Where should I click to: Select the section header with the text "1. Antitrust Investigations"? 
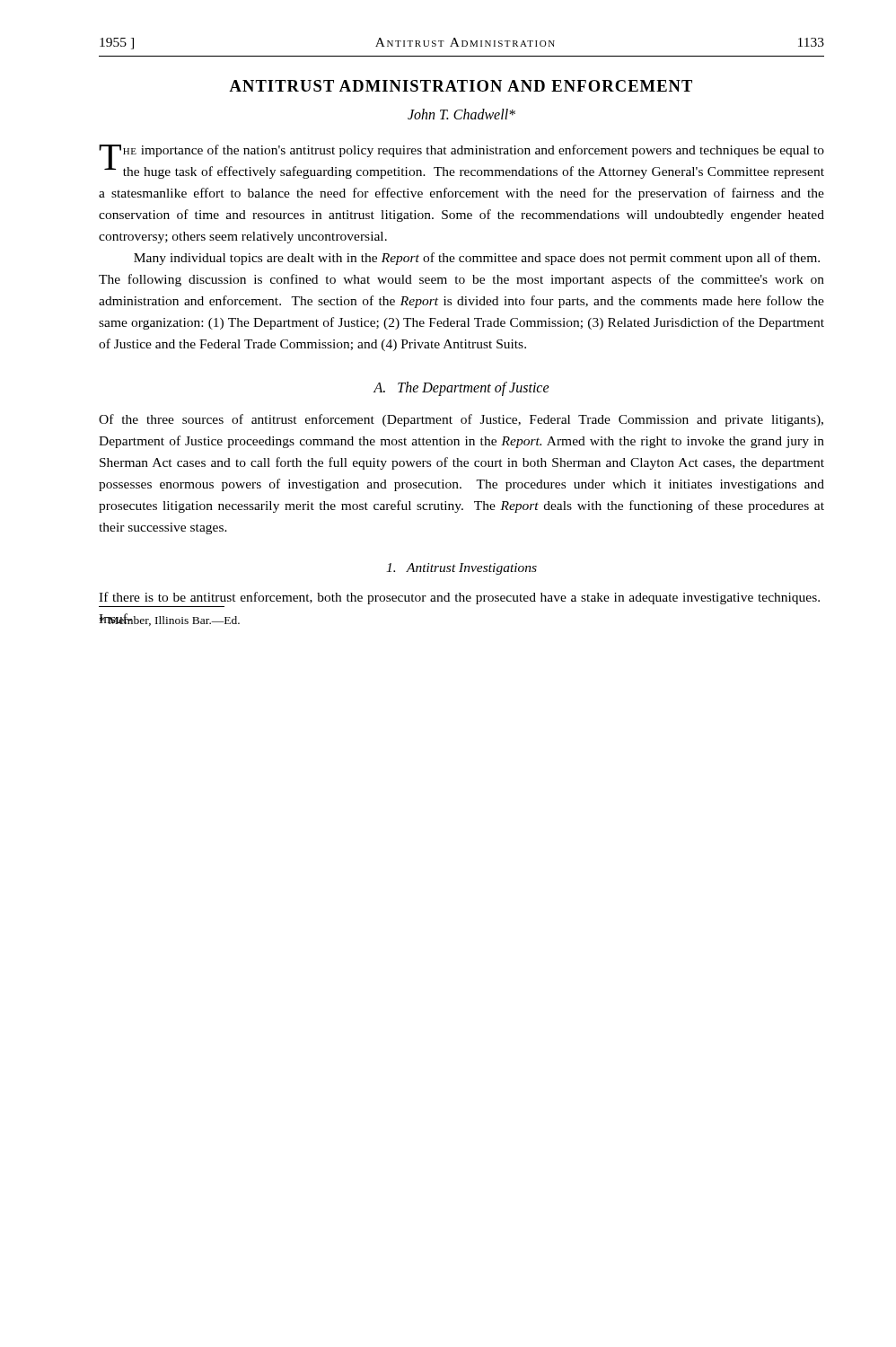(461, 567)
